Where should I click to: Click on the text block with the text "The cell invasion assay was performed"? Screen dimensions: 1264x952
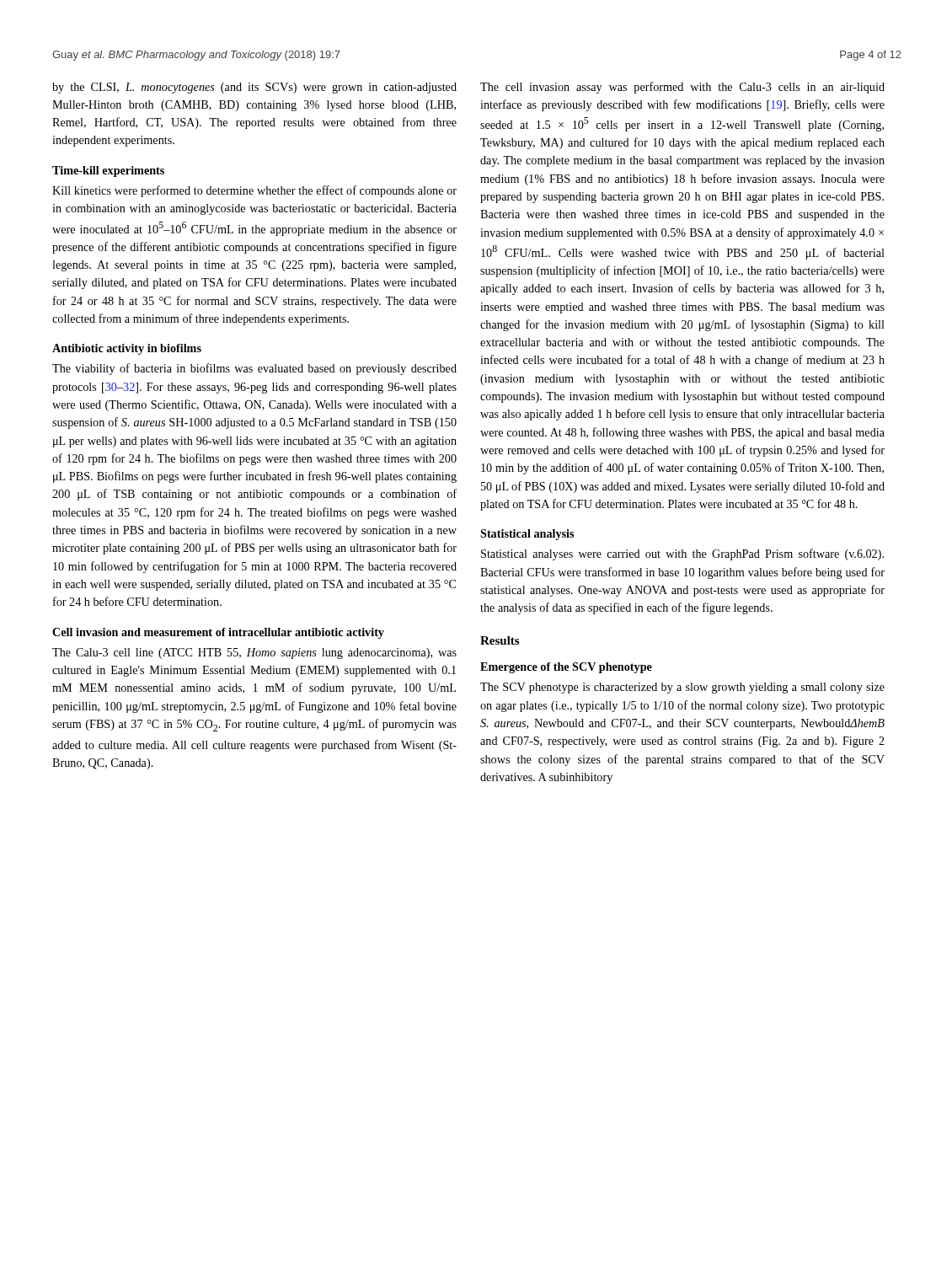click(x=682, y=296)
